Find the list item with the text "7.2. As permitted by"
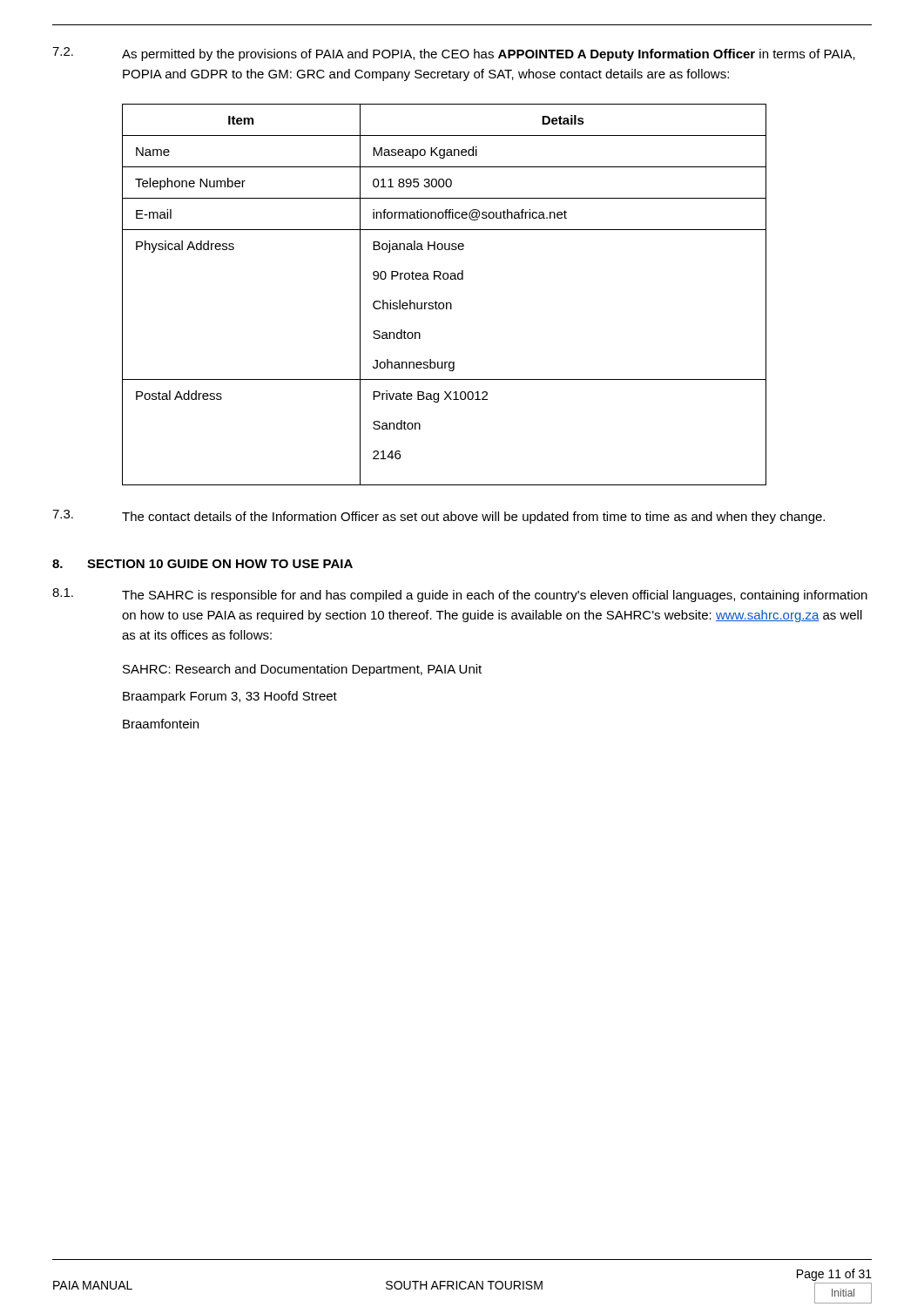Viewport: 924px width, 1307px height. pyautogui.click(x=462, y=64)
